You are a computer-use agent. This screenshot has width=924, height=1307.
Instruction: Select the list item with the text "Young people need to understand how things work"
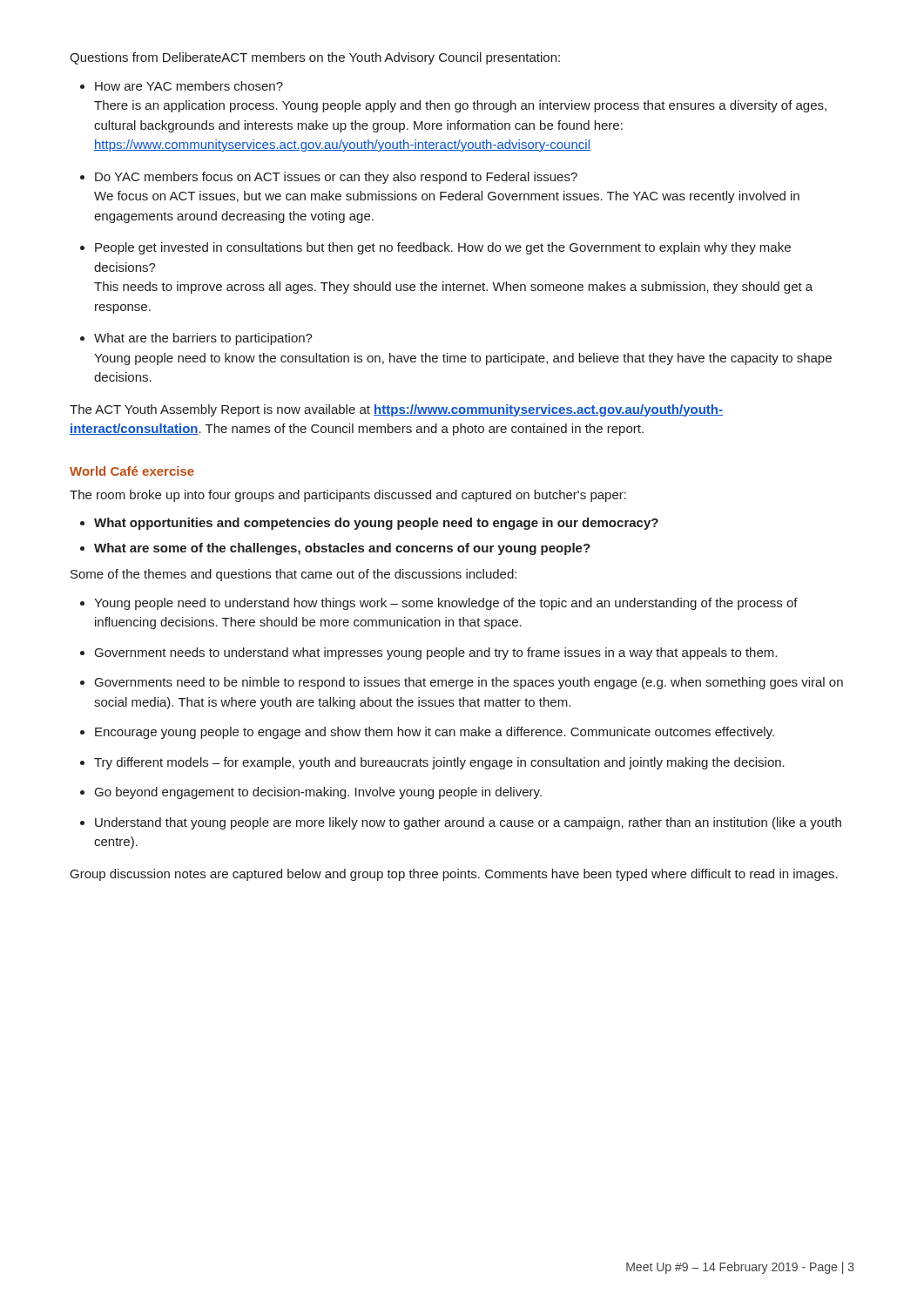pyautogui.click(x=462, y=613)
